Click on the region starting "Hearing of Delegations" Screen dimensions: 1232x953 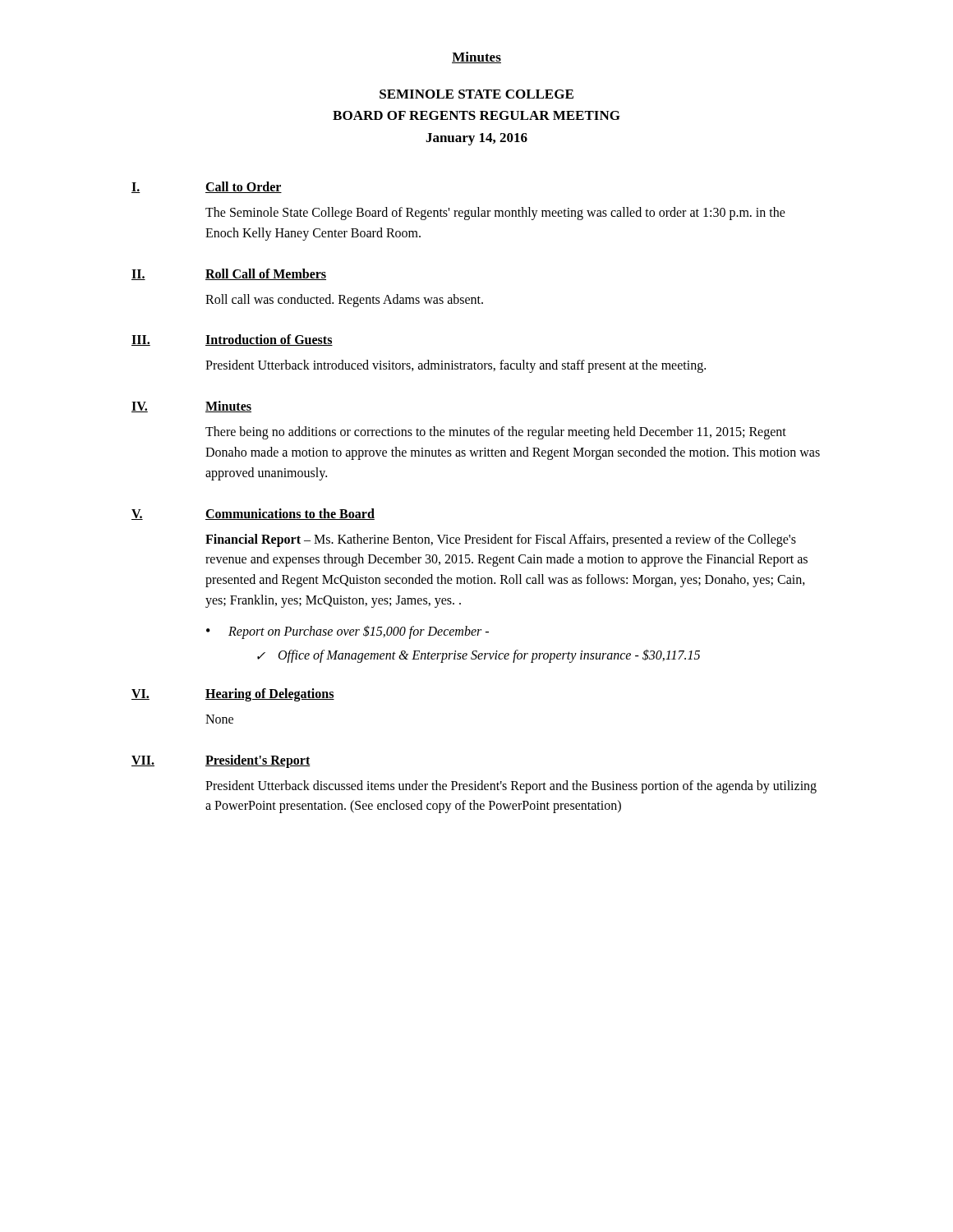[x=270, y=693]
